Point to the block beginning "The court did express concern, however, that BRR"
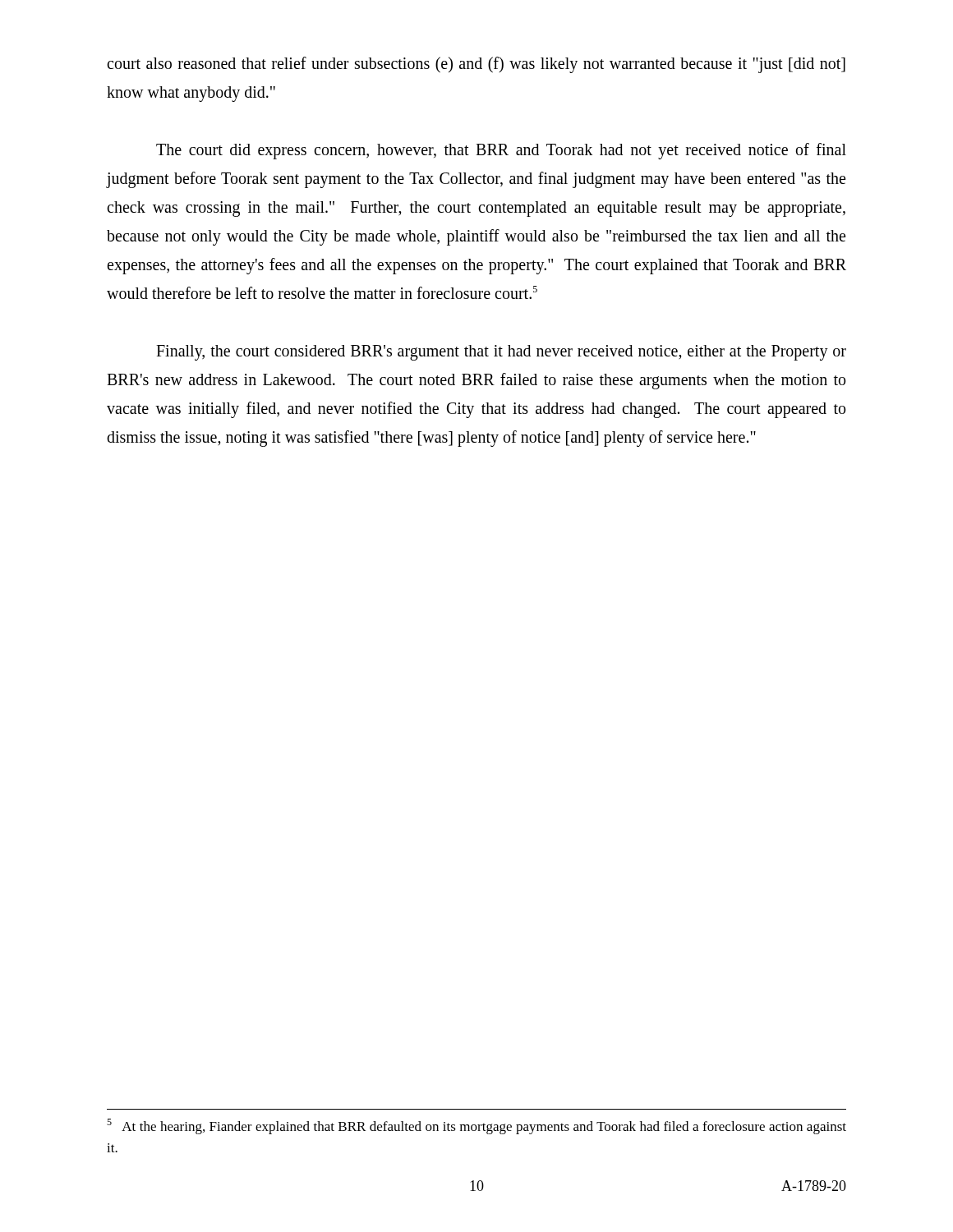This screenshot has width=953, height=1232. click(476, 221)
